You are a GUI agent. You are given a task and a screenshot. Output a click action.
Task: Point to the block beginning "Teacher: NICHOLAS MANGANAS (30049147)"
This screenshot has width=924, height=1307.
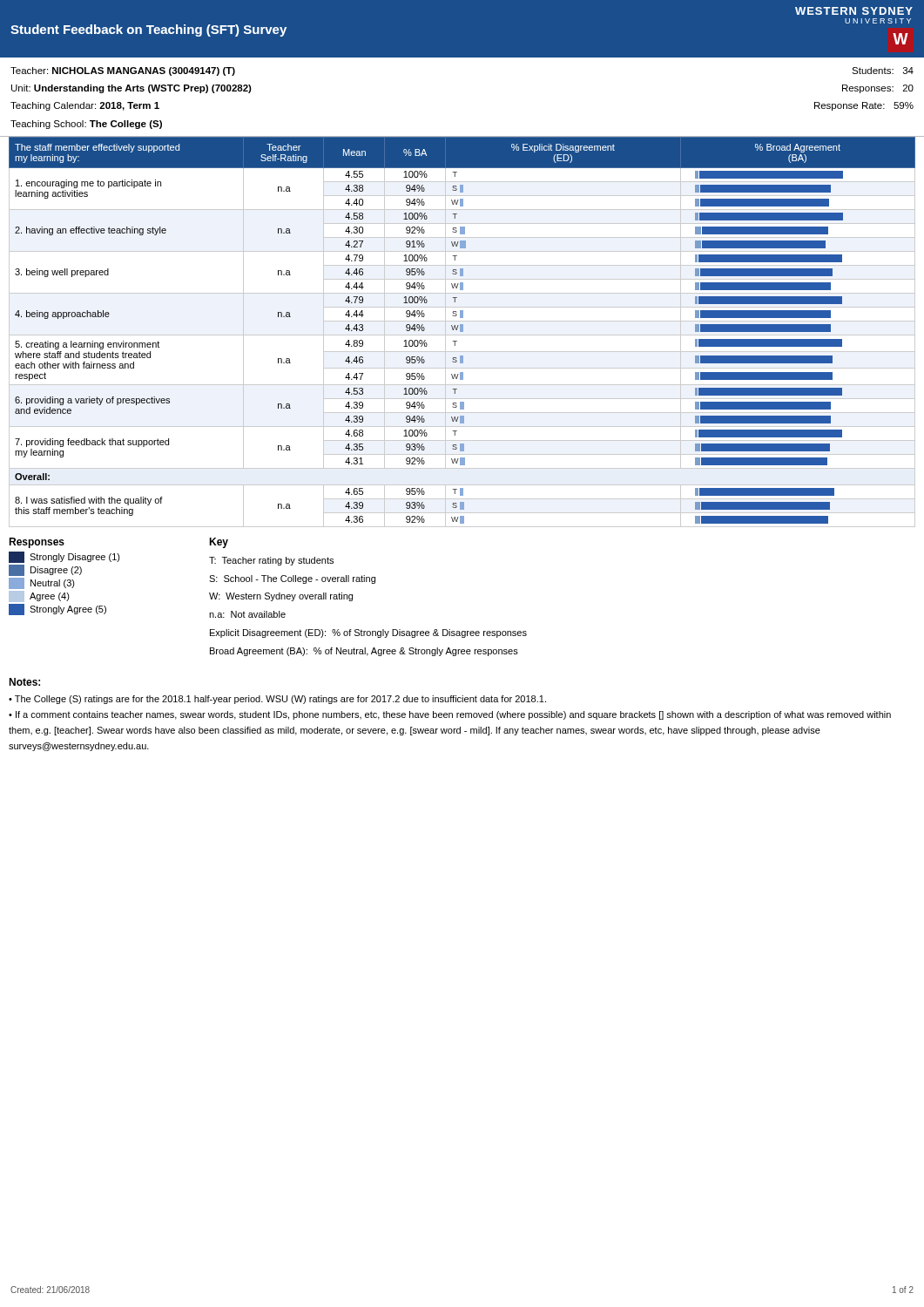pos(126,71)
